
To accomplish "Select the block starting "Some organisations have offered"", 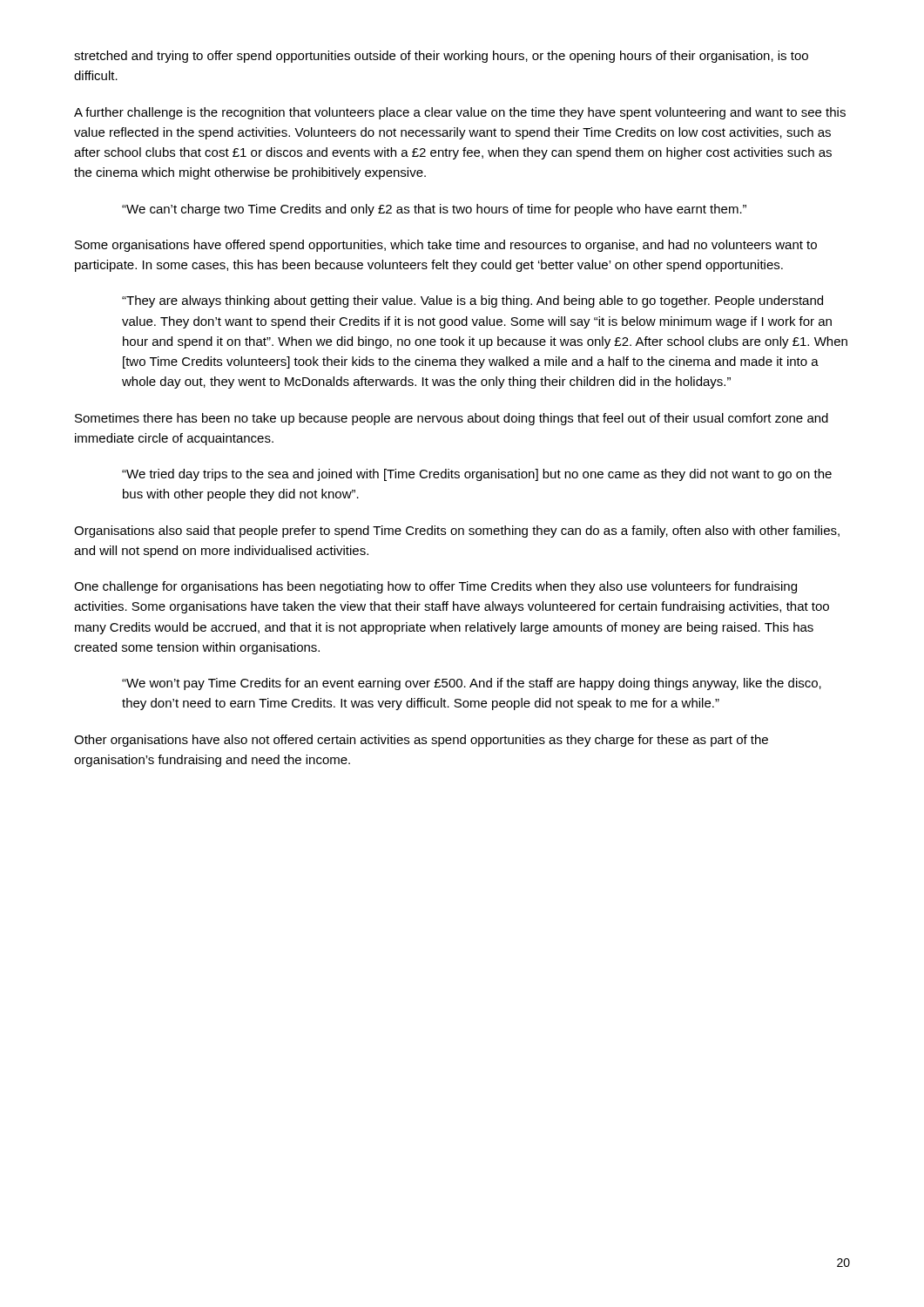I will [x=446, y=254].
